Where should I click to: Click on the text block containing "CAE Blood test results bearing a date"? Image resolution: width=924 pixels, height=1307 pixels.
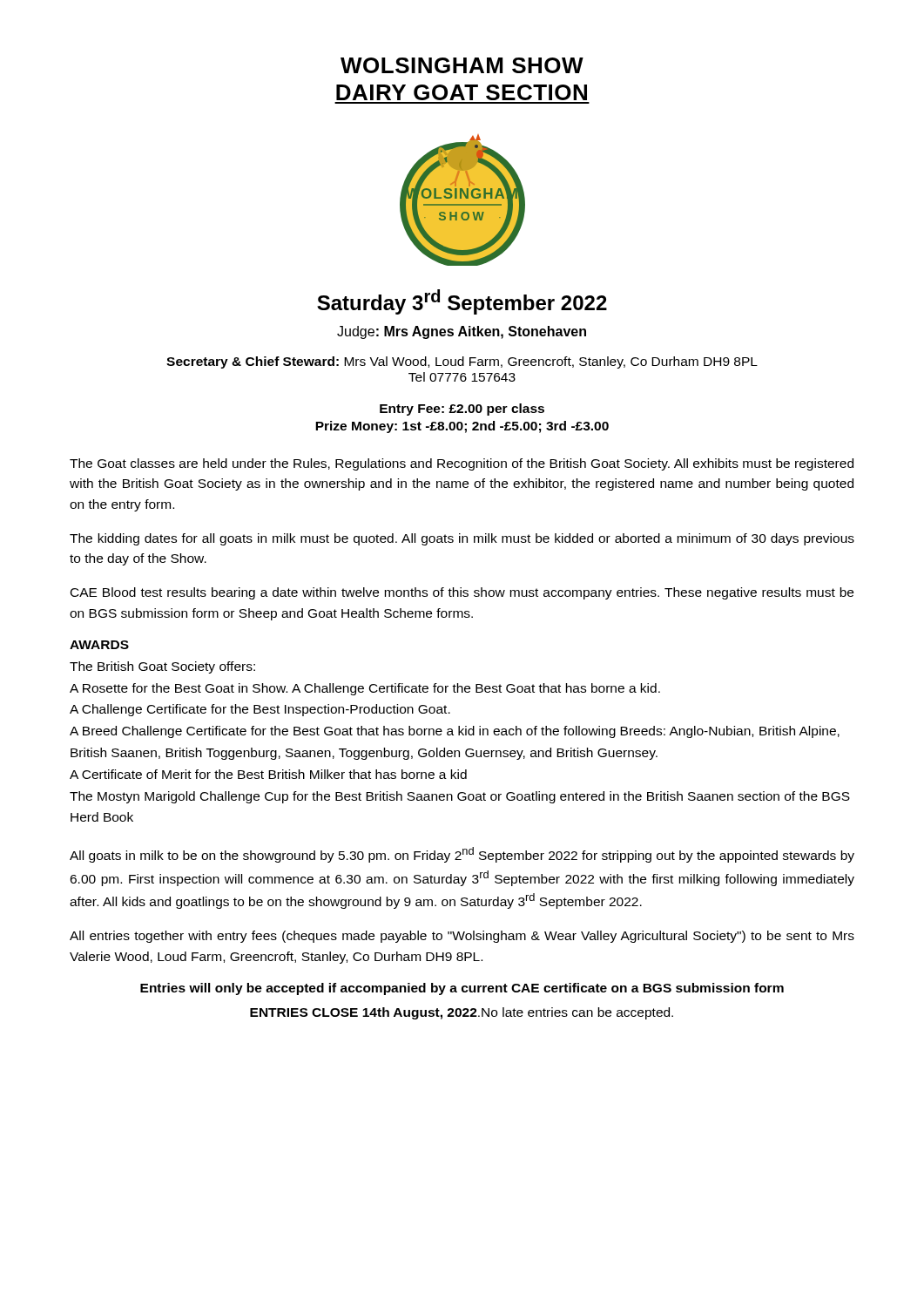[462, 602]
